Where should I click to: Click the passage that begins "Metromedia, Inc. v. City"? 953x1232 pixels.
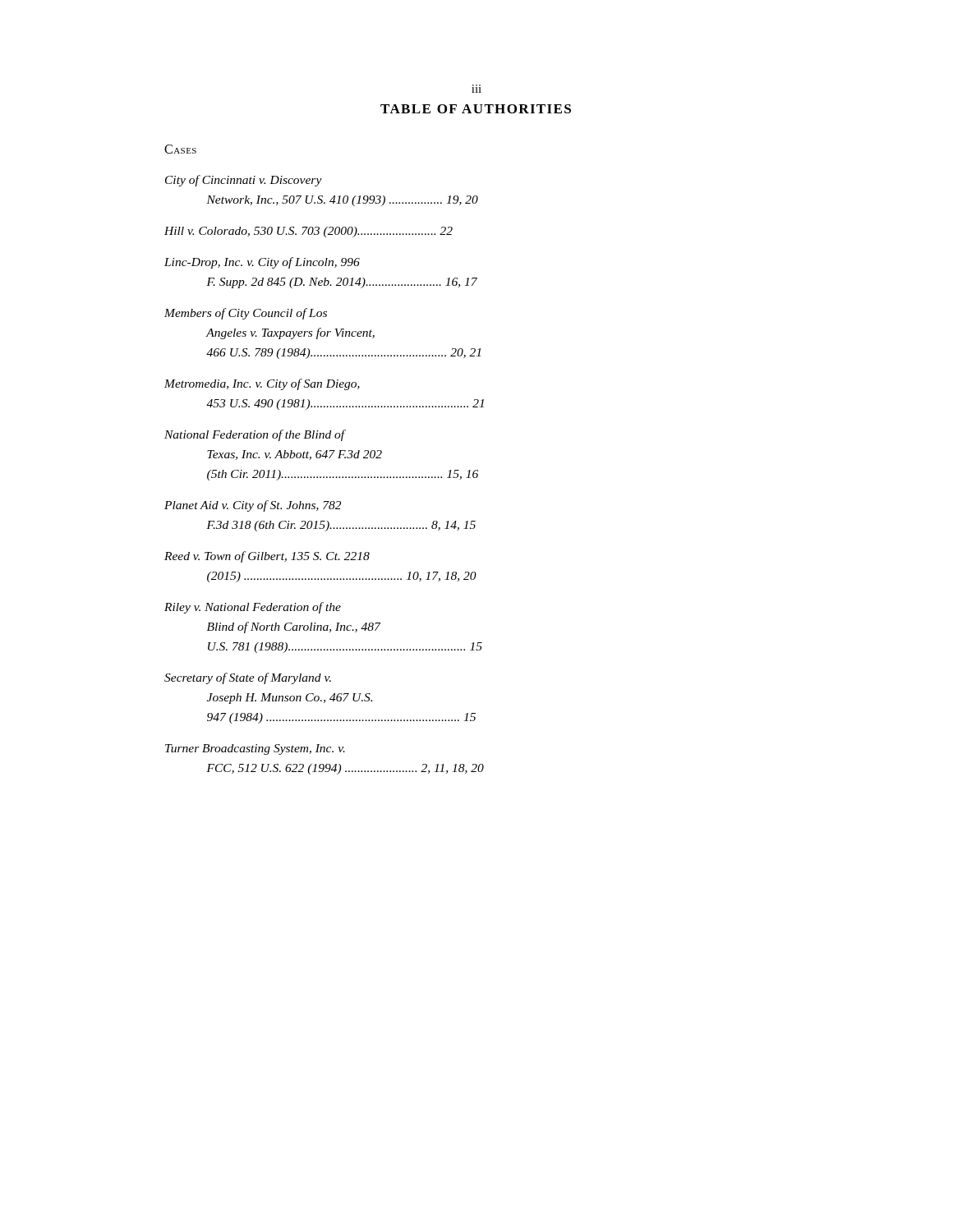pos(325,393)
